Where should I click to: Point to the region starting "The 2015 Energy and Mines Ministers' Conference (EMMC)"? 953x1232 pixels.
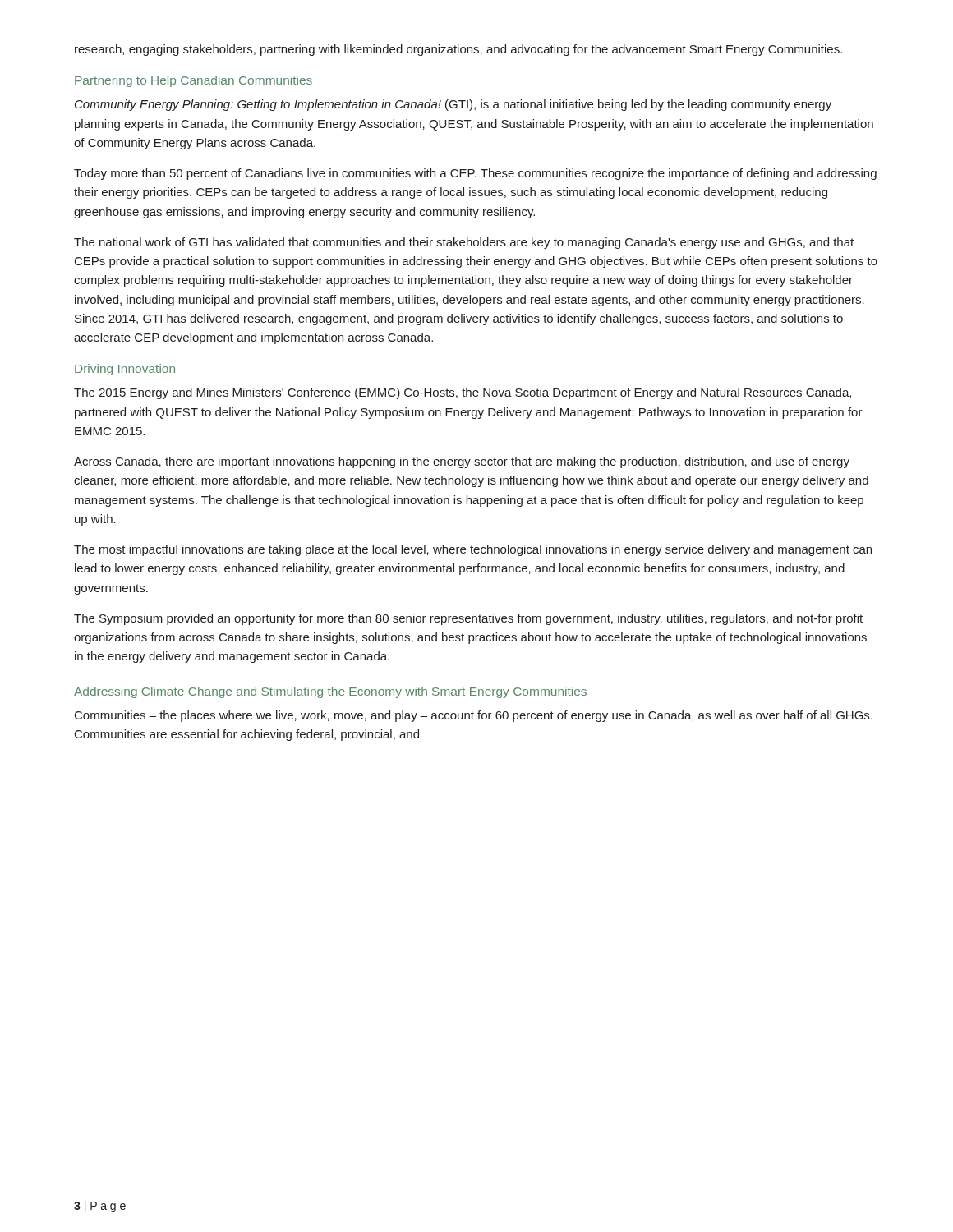coord(468,411)
